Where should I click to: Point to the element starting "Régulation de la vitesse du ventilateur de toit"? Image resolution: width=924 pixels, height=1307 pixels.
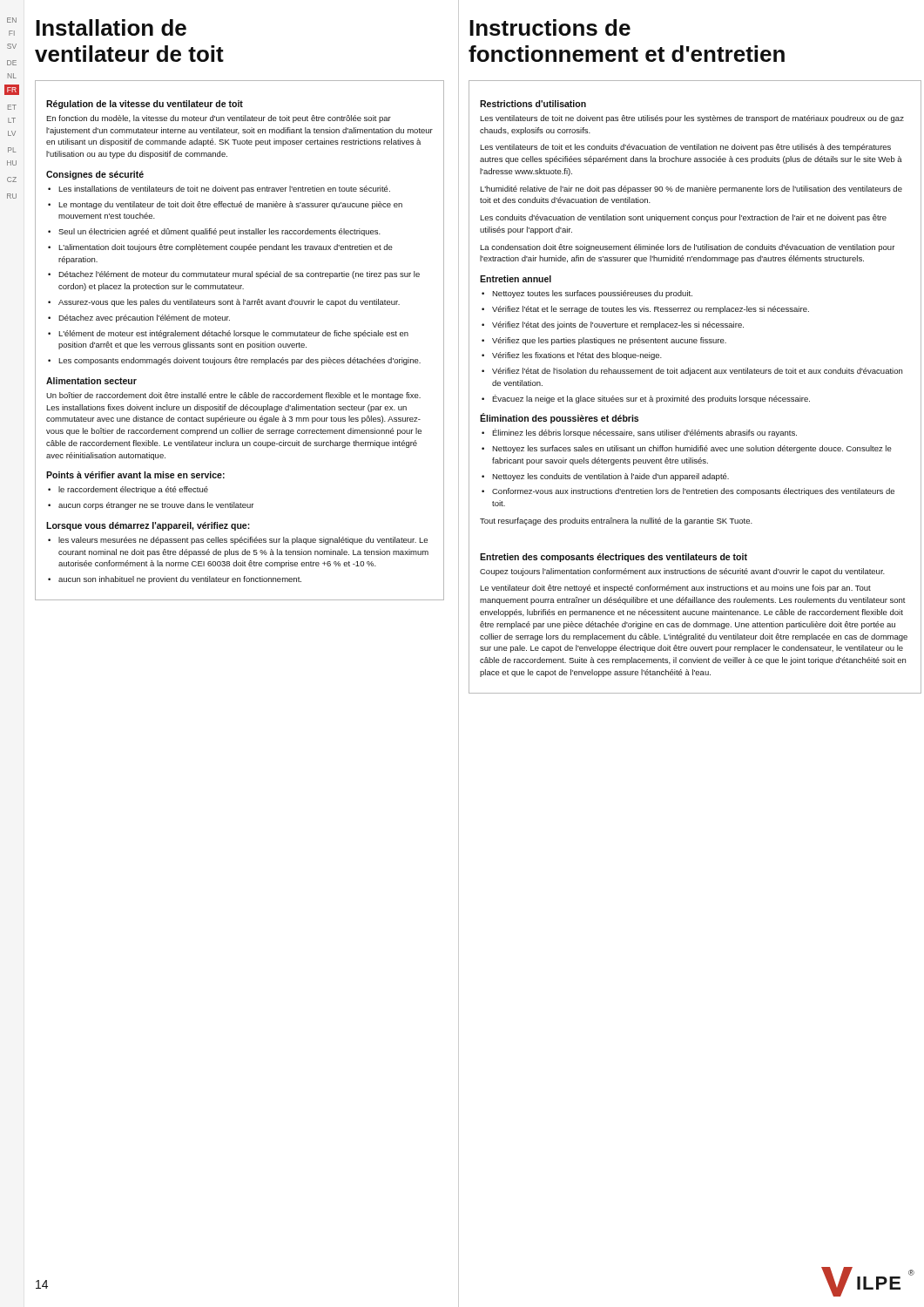240,104
